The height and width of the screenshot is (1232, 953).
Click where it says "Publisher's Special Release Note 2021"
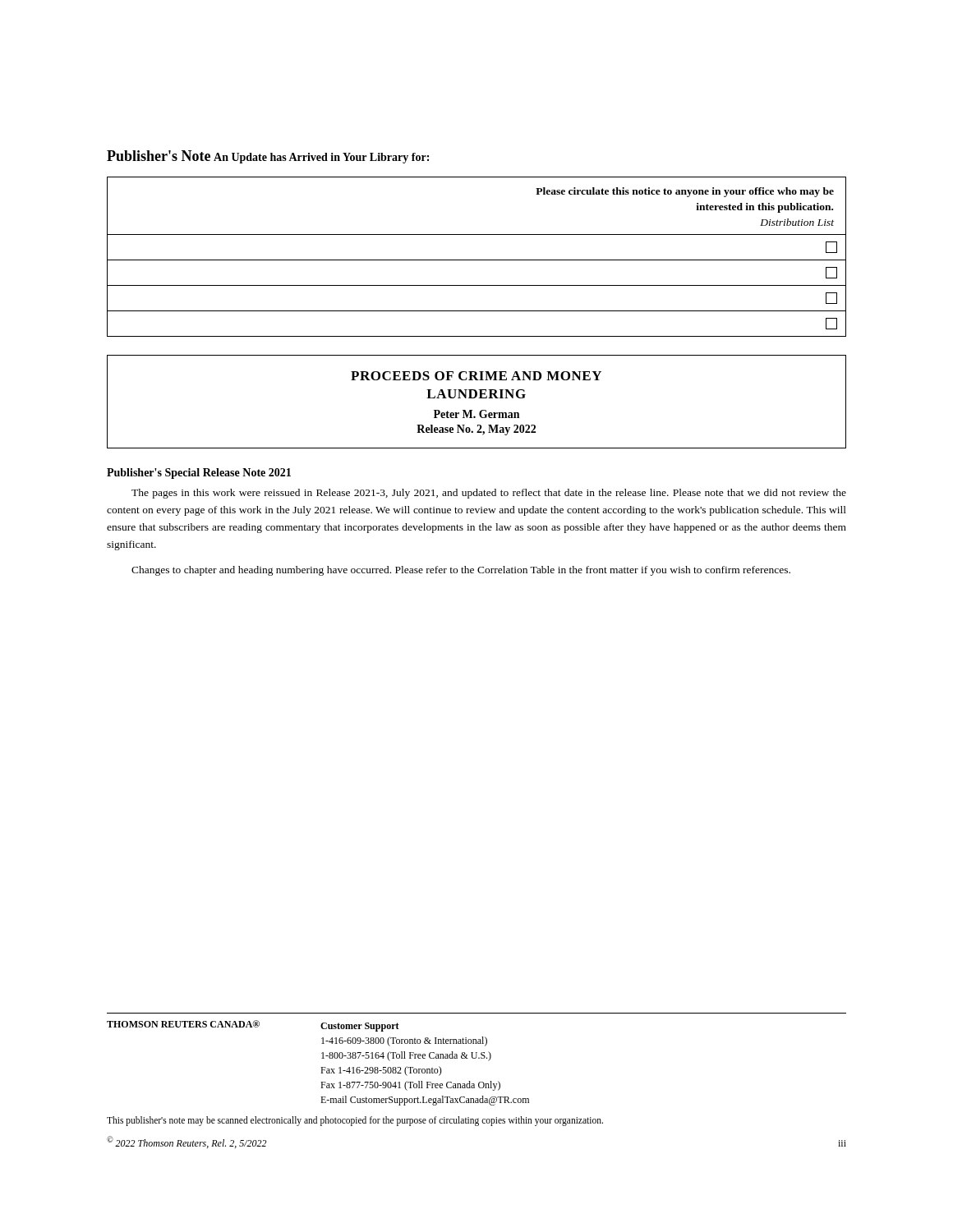(x=199, y=473)
